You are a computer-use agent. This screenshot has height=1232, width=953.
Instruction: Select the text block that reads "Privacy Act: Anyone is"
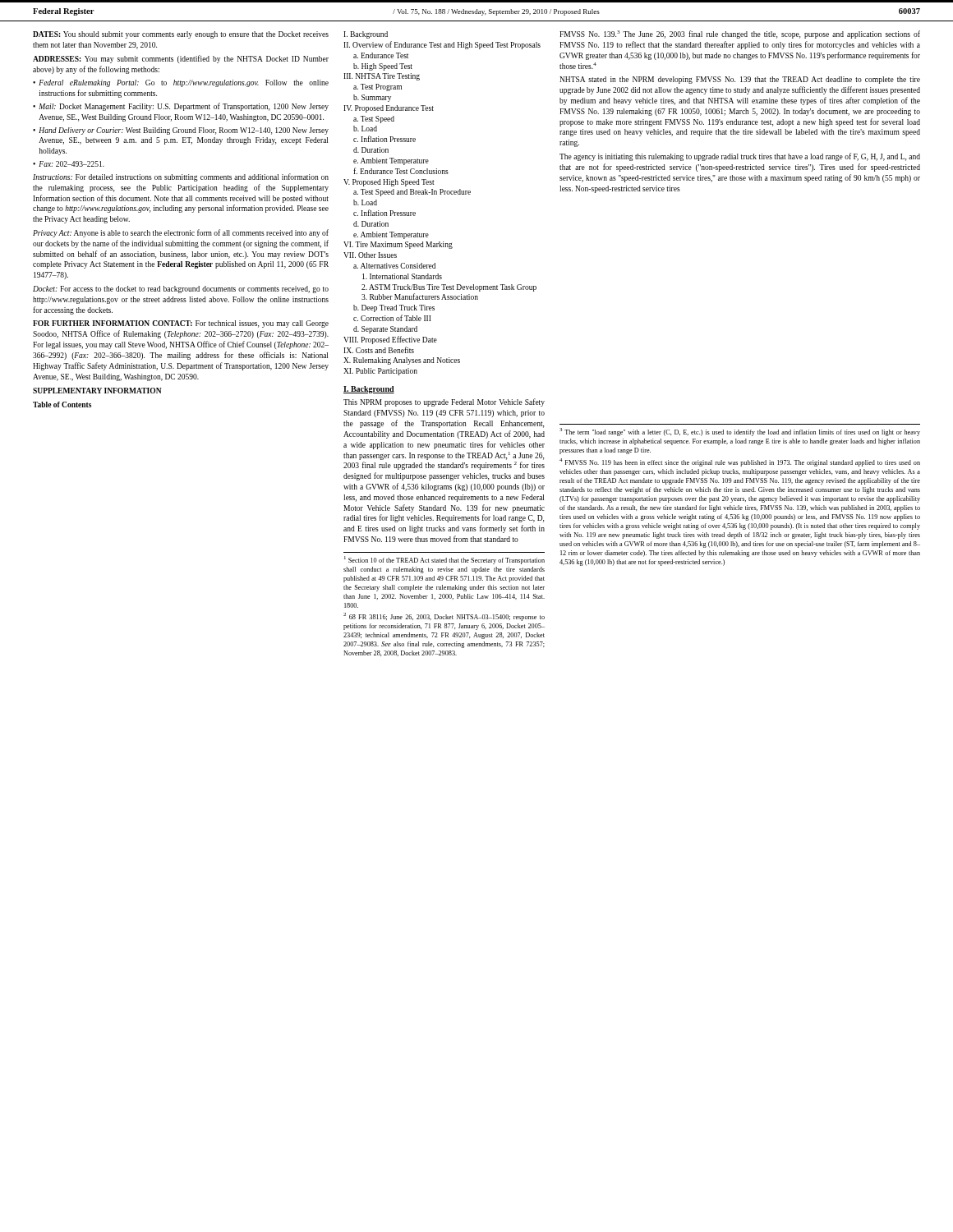pos(181,255)
